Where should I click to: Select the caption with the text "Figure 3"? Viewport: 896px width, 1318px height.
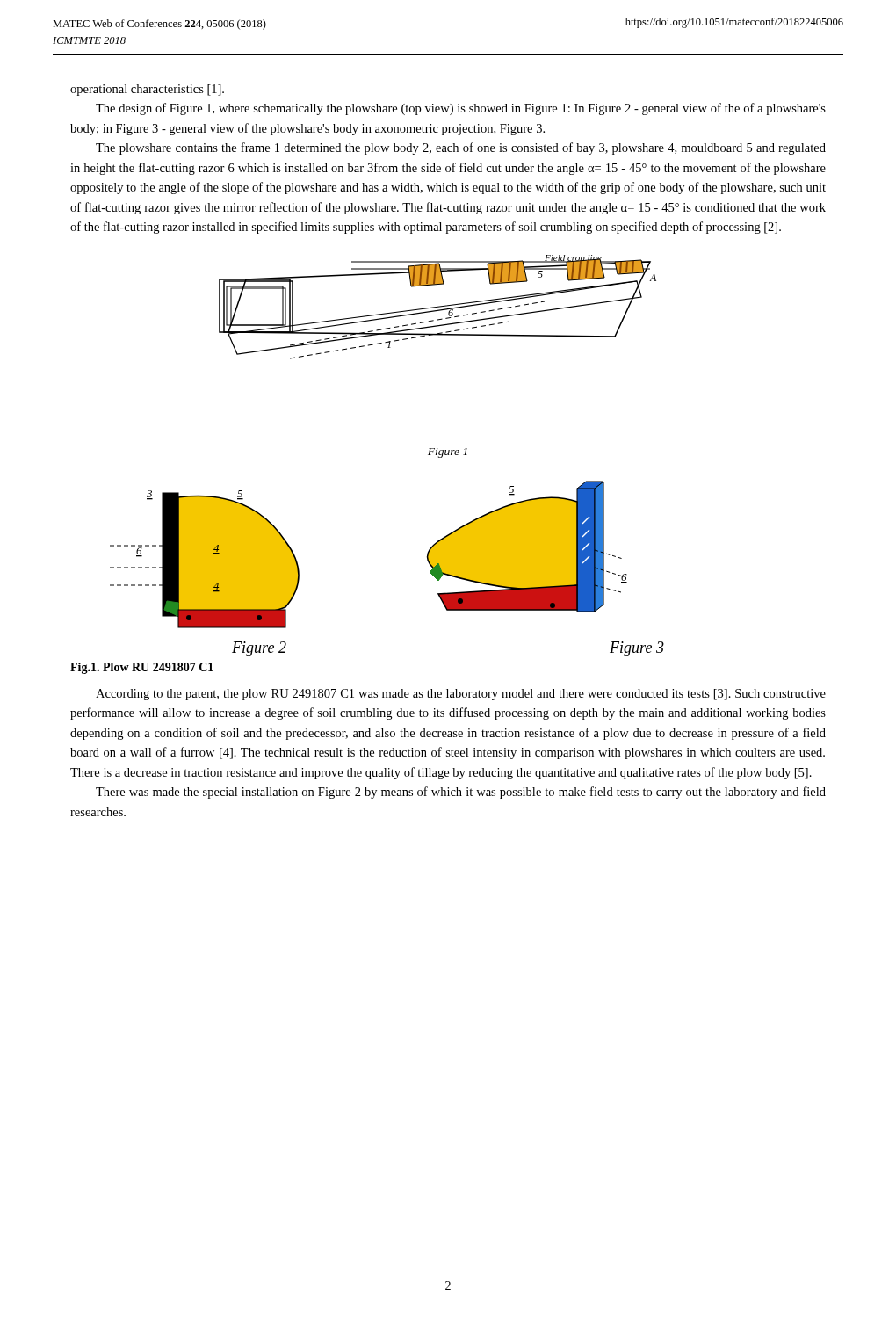(x=637, y=647)
